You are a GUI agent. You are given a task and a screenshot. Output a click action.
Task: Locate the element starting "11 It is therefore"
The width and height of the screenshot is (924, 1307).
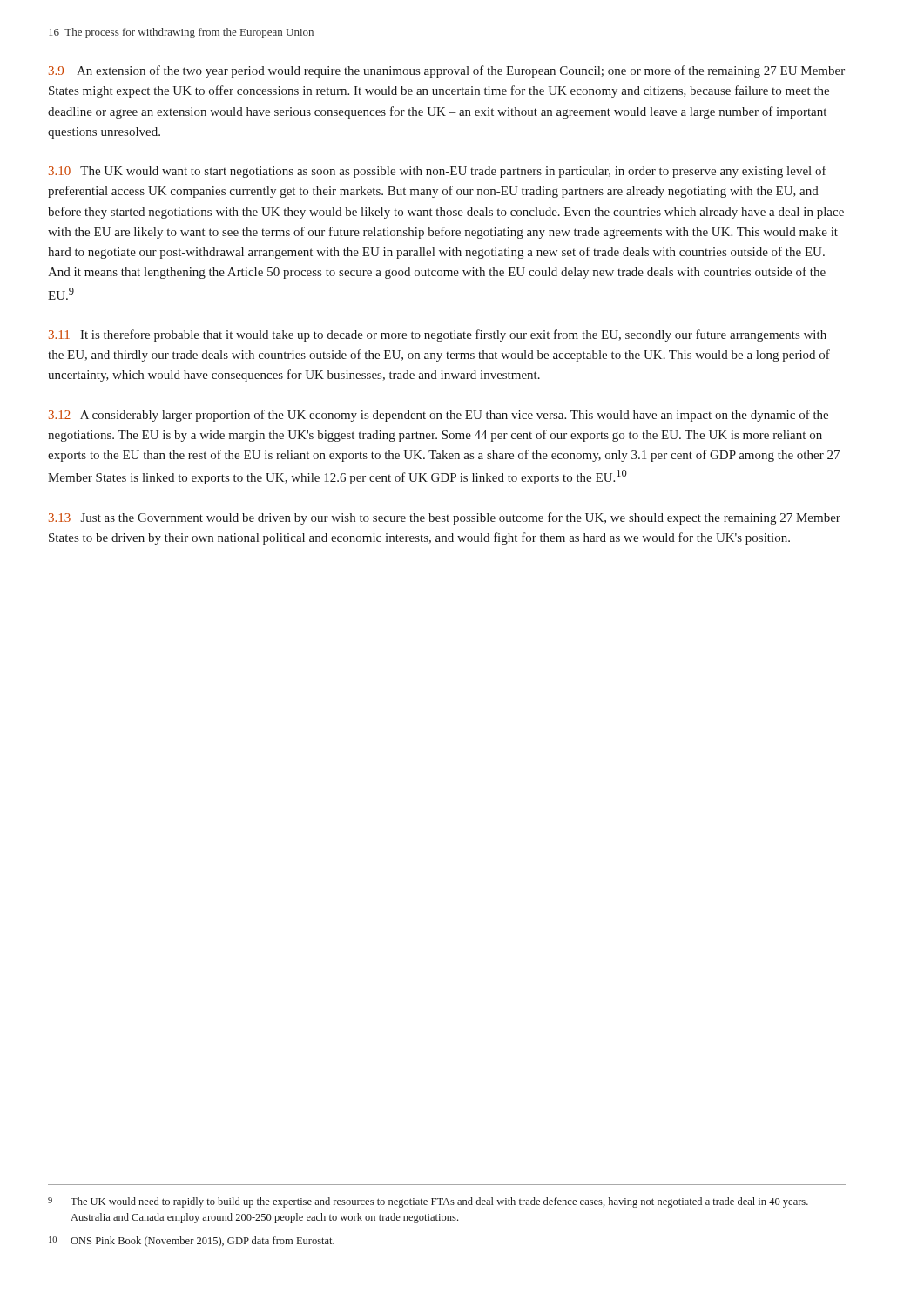[439, 355]
